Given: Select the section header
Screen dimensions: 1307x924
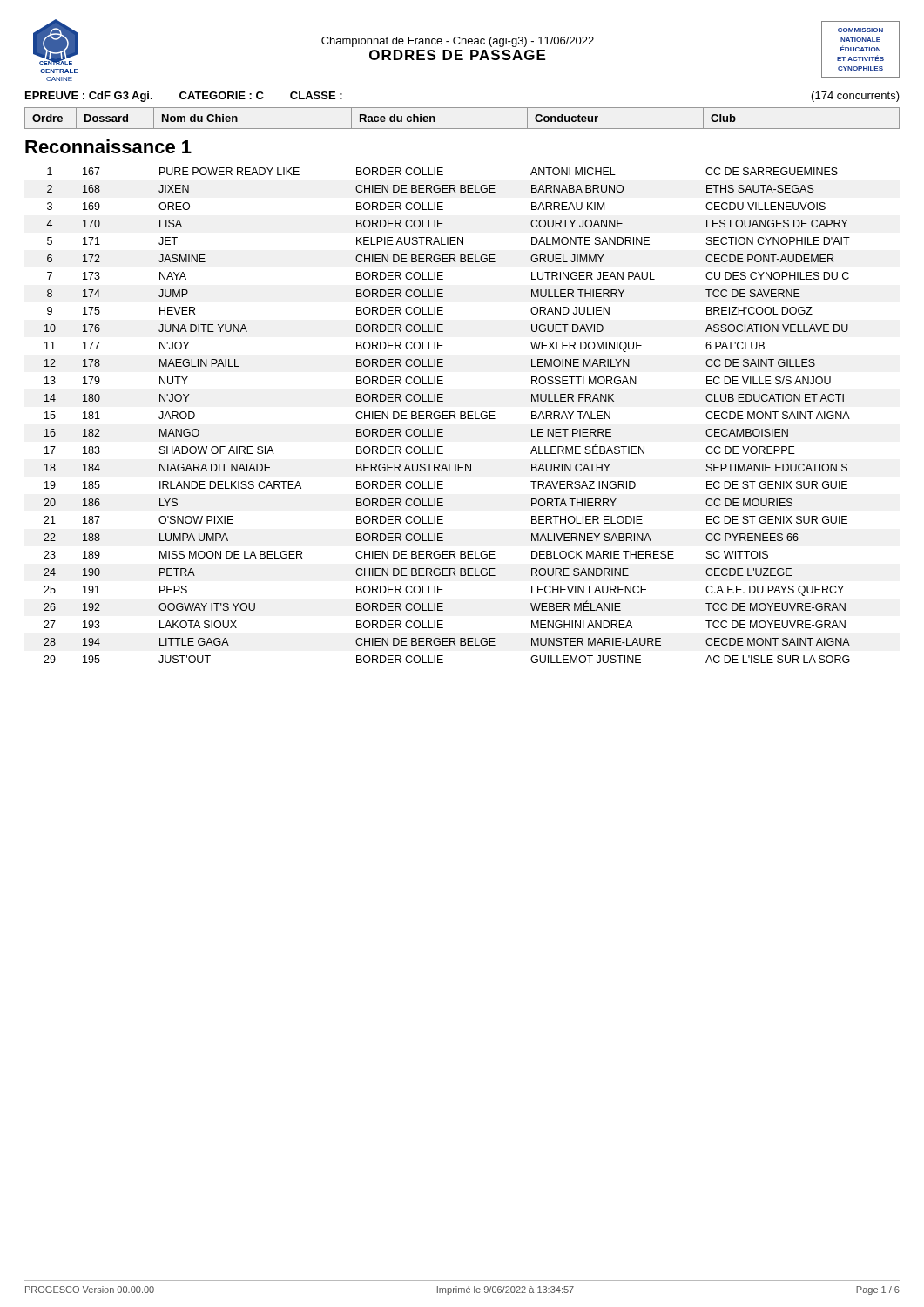Looking at the screenshot, I should 108,147.
